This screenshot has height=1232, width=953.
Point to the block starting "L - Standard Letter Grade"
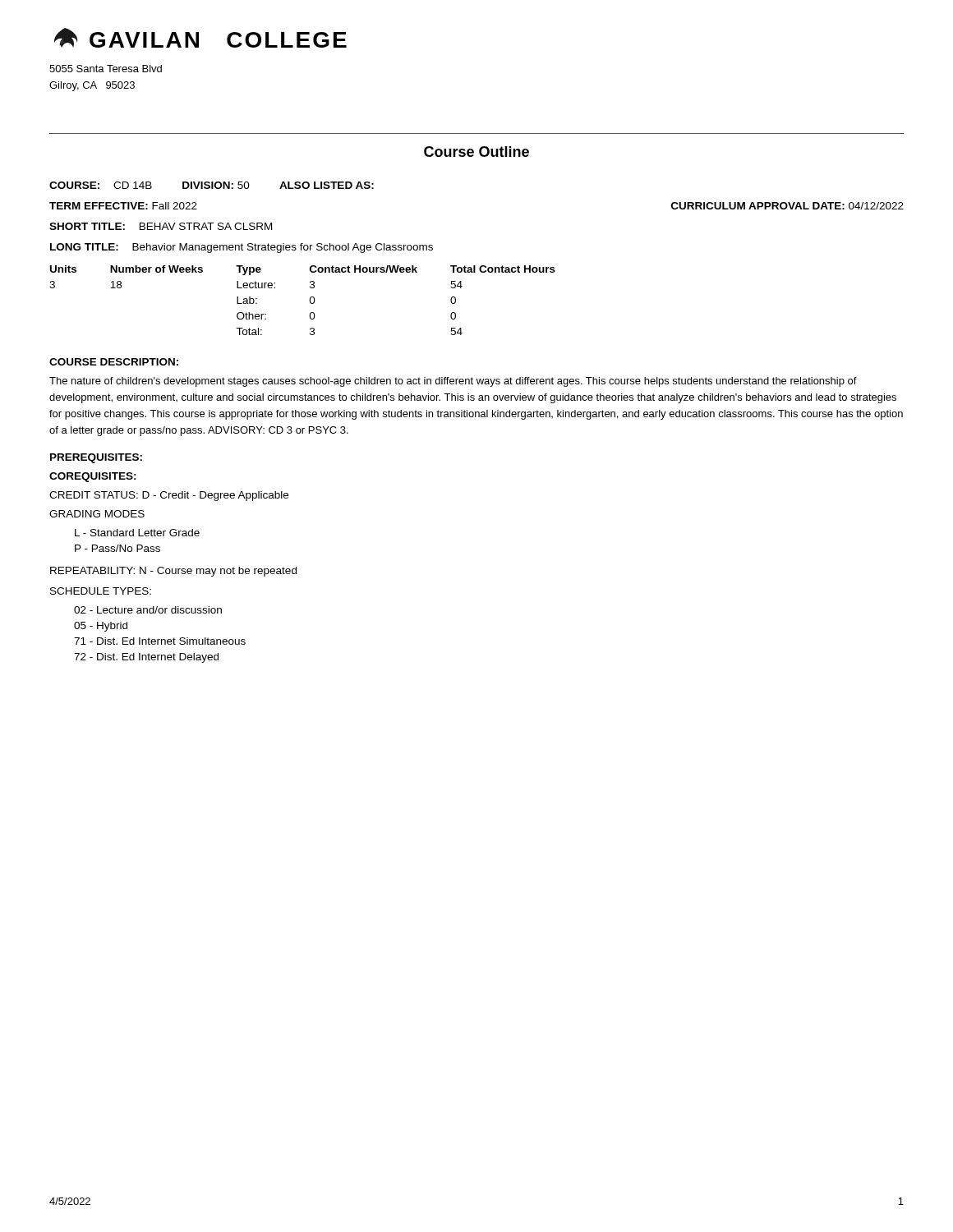137,532
